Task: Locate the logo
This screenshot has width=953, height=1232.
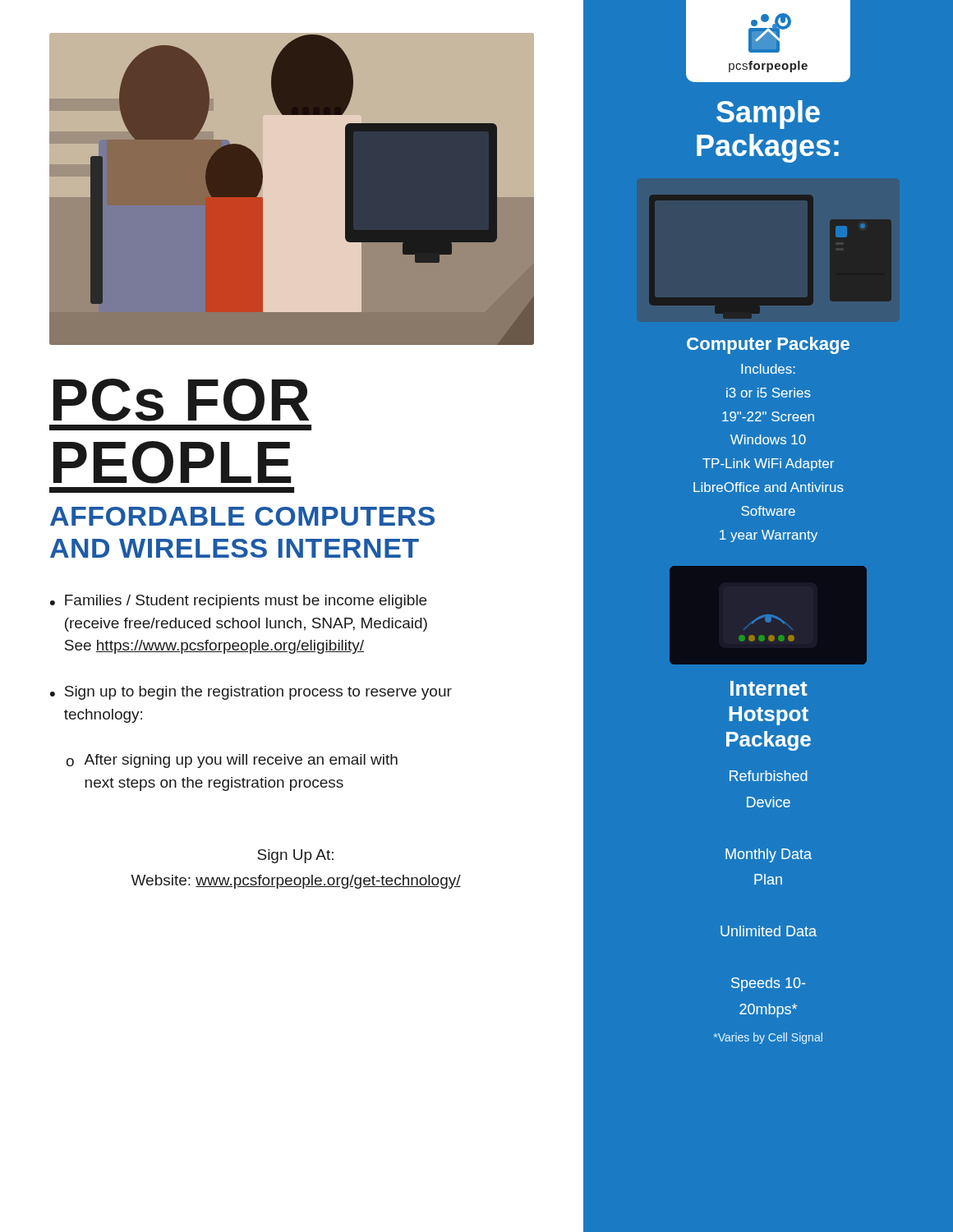Action: click(768, 41)
